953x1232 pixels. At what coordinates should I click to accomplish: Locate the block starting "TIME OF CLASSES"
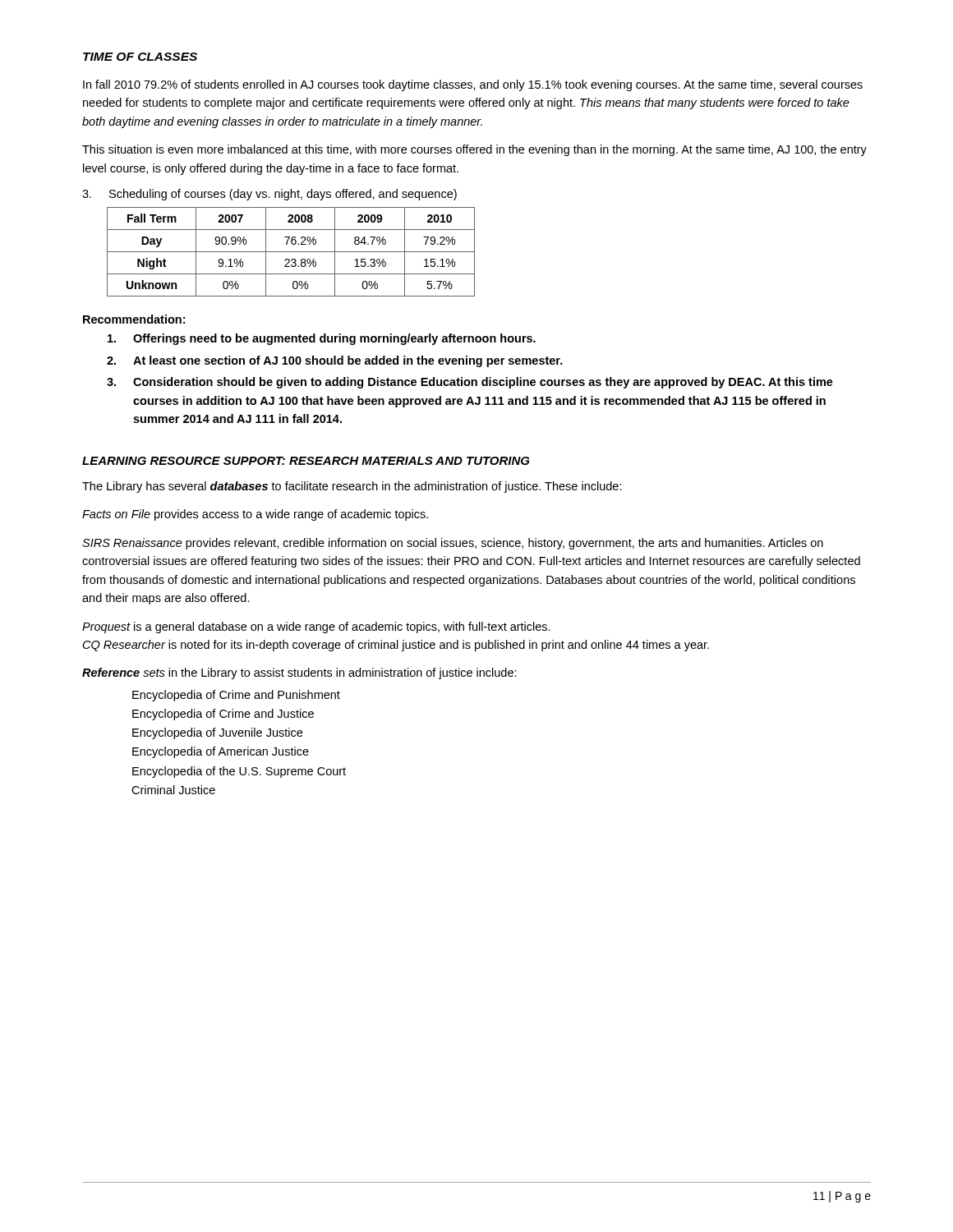140,56
